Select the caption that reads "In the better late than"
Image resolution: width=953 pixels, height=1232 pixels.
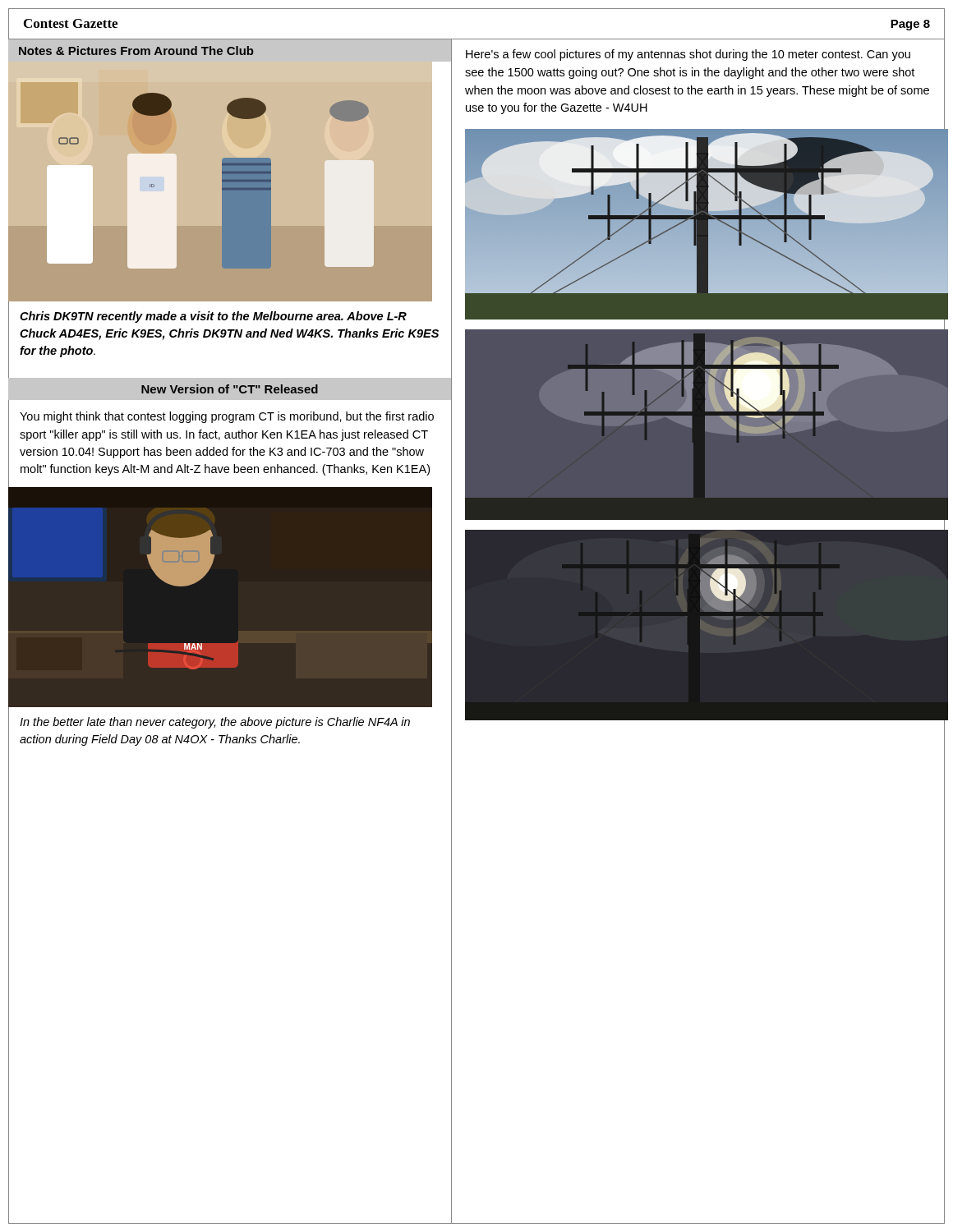click(215, 730)
